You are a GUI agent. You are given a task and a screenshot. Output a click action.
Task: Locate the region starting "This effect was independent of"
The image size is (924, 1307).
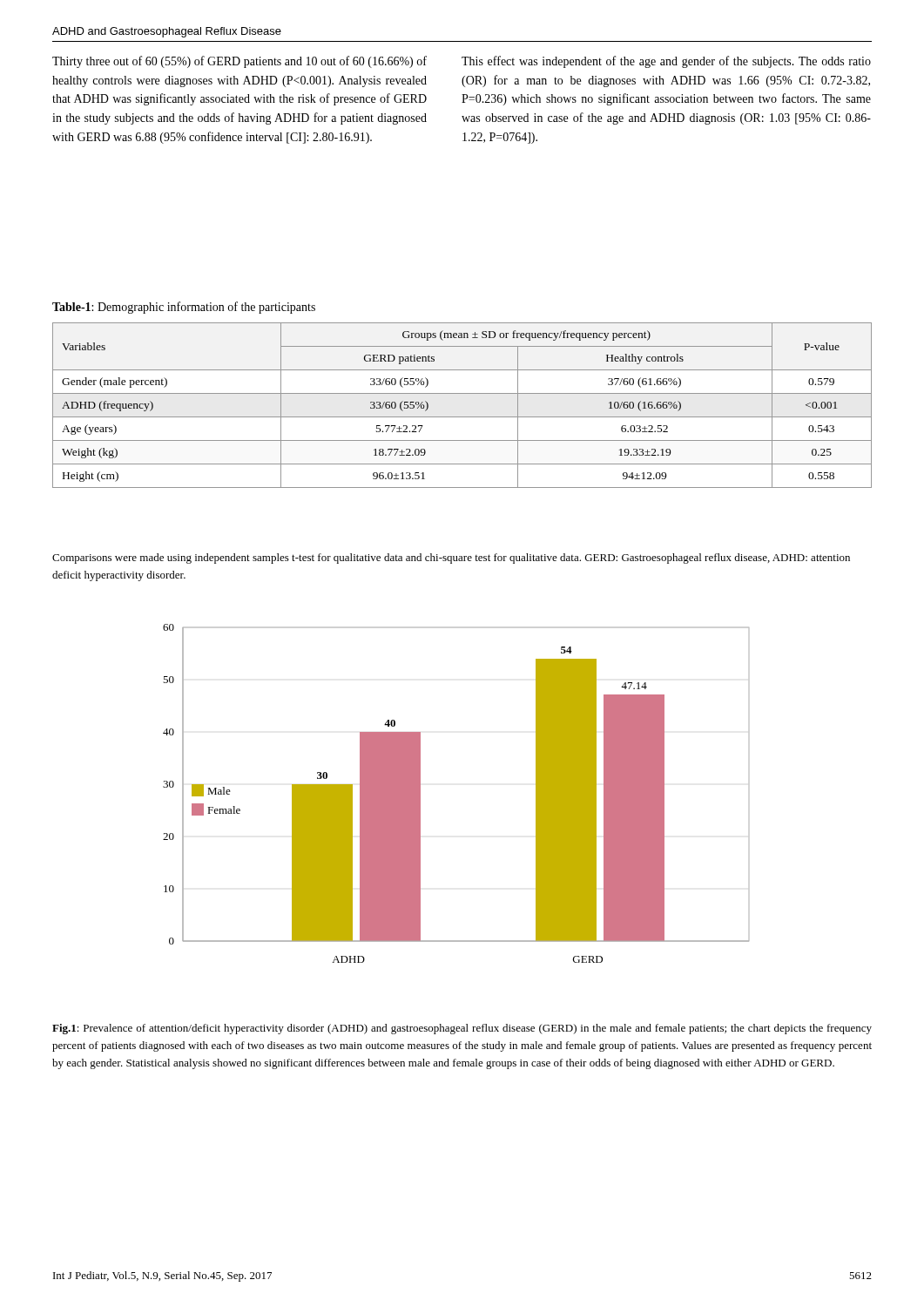666,99
